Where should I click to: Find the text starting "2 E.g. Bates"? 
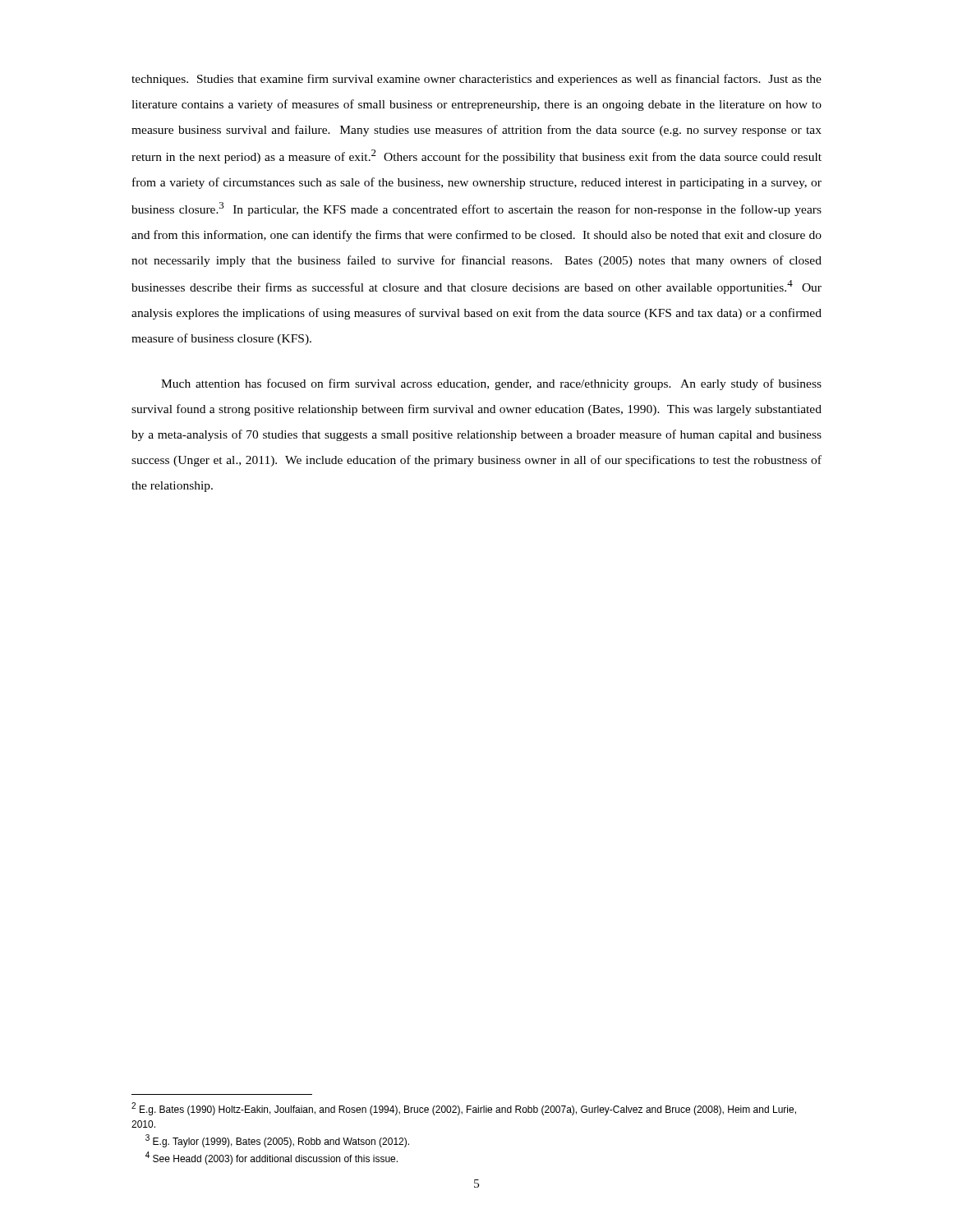(x=476, y=1116)
